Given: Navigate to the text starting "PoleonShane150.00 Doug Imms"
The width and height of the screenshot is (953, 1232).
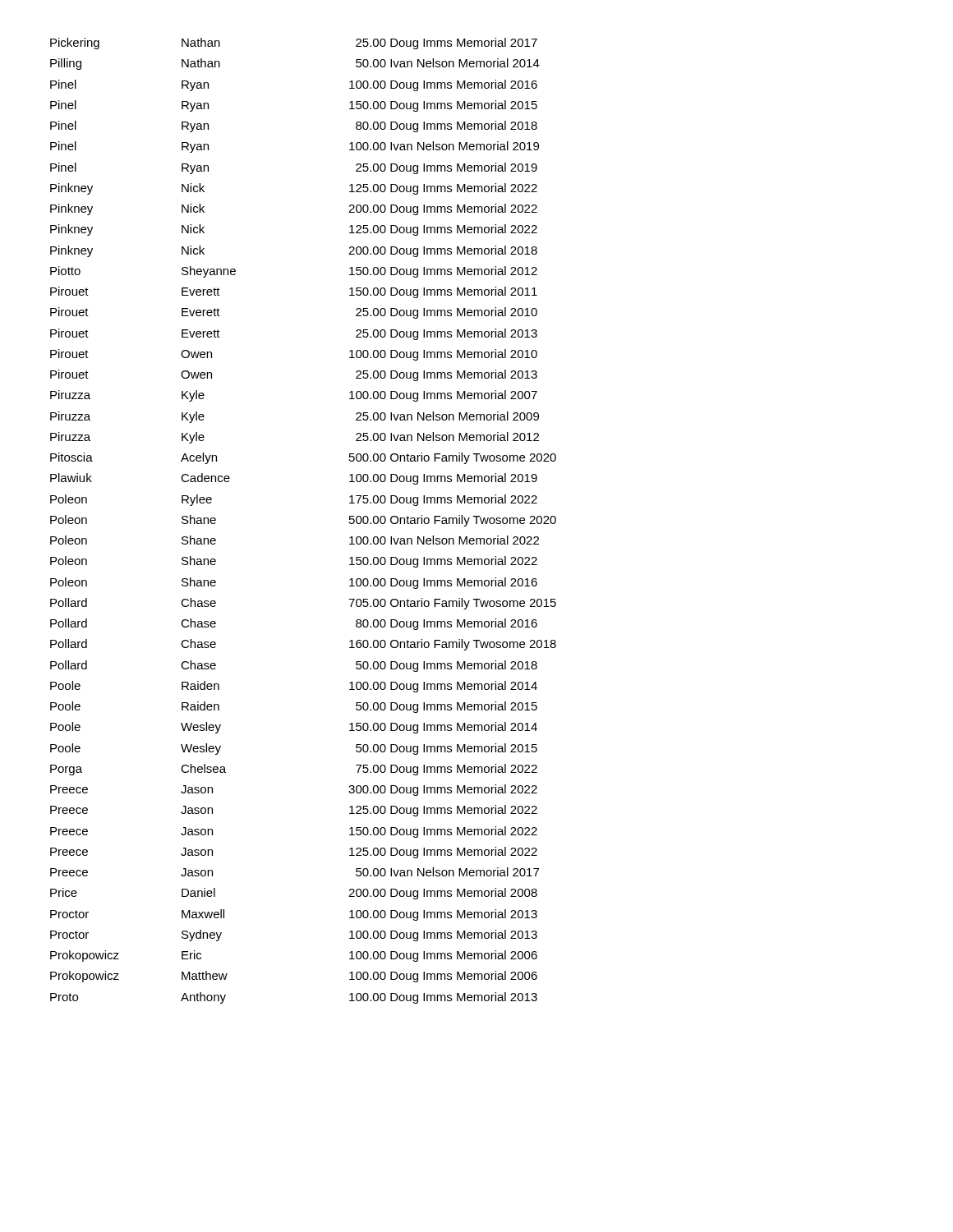Looking at the screenshot, I should [x=476, y=561].
